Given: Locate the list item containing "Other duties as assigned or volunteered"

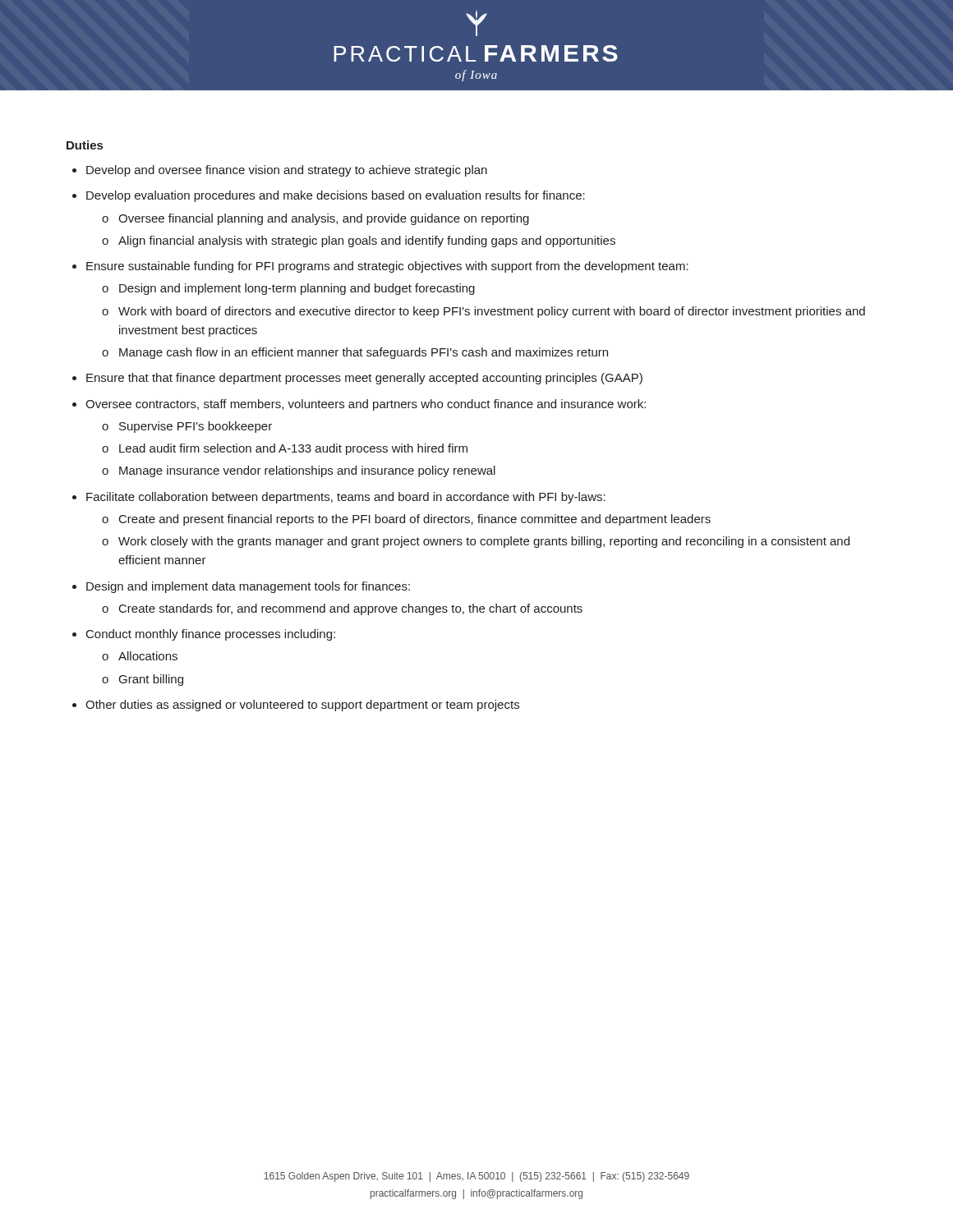Looking at the screenshot, I should [x=303, y=704].
